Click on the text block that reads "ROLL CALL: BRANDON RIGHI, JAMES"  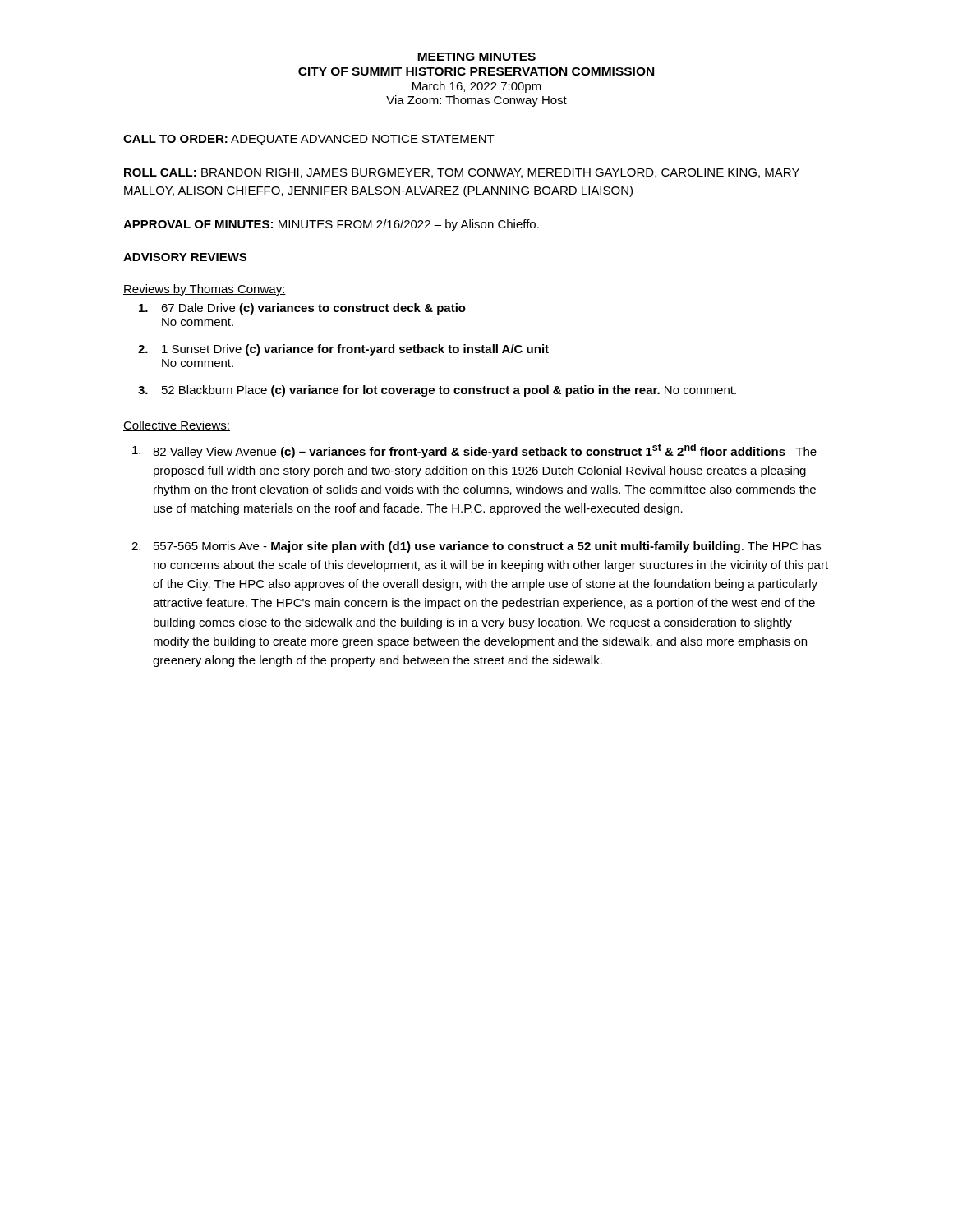476,181
